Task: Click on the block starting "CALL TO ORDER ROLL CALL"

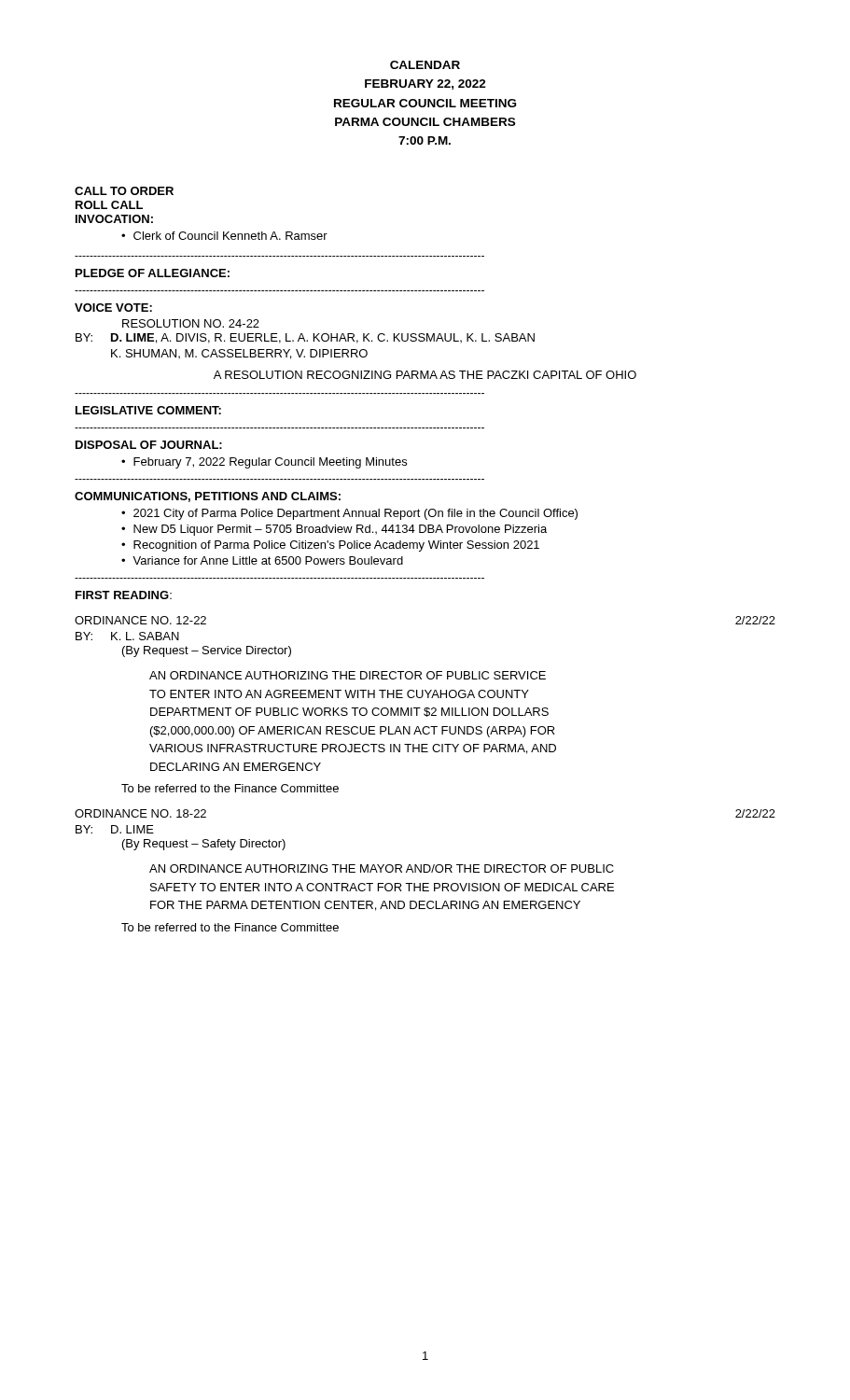Action: (124, 191)
